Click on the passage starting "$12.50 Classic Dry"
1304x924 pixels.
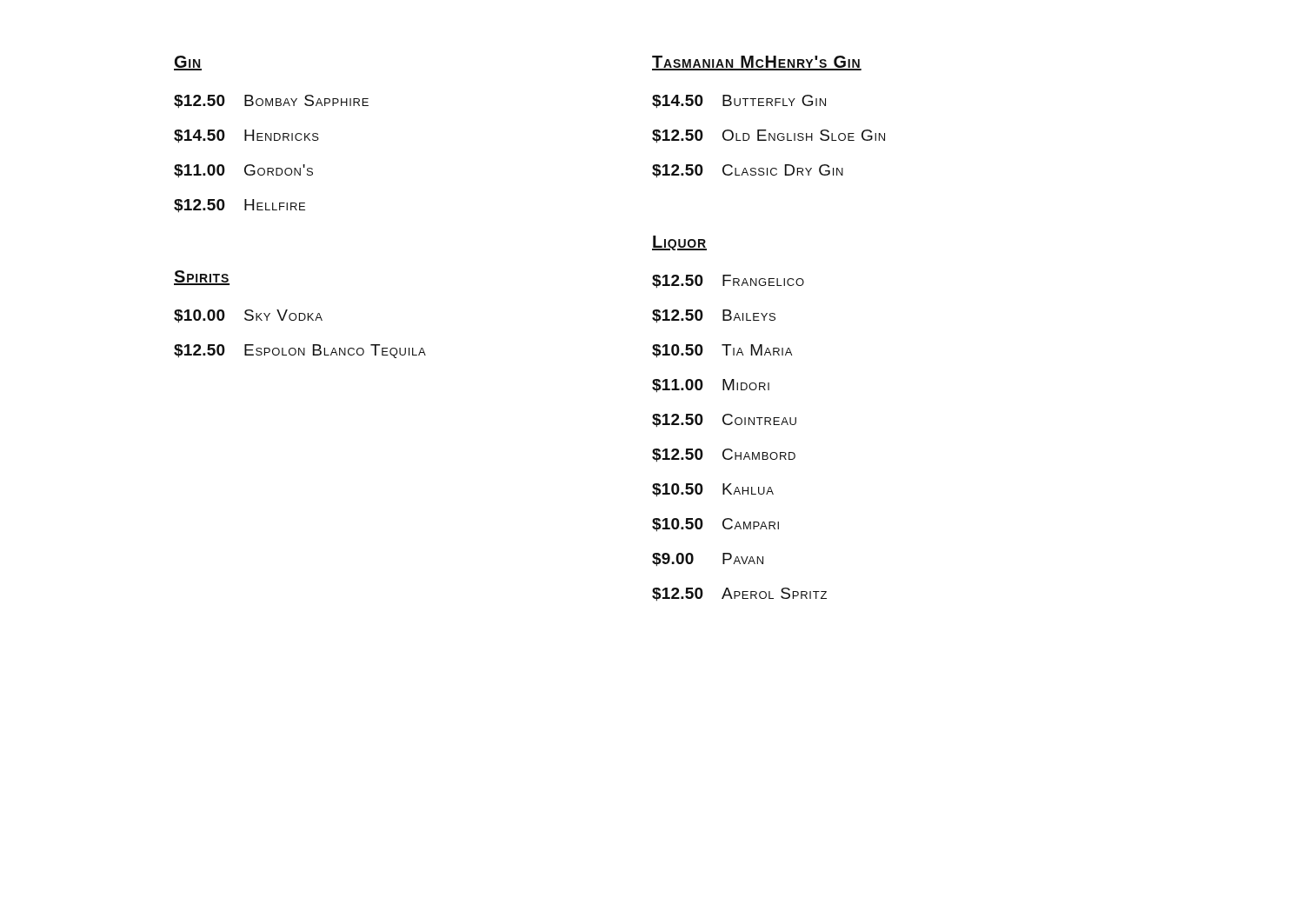(748, 170)
